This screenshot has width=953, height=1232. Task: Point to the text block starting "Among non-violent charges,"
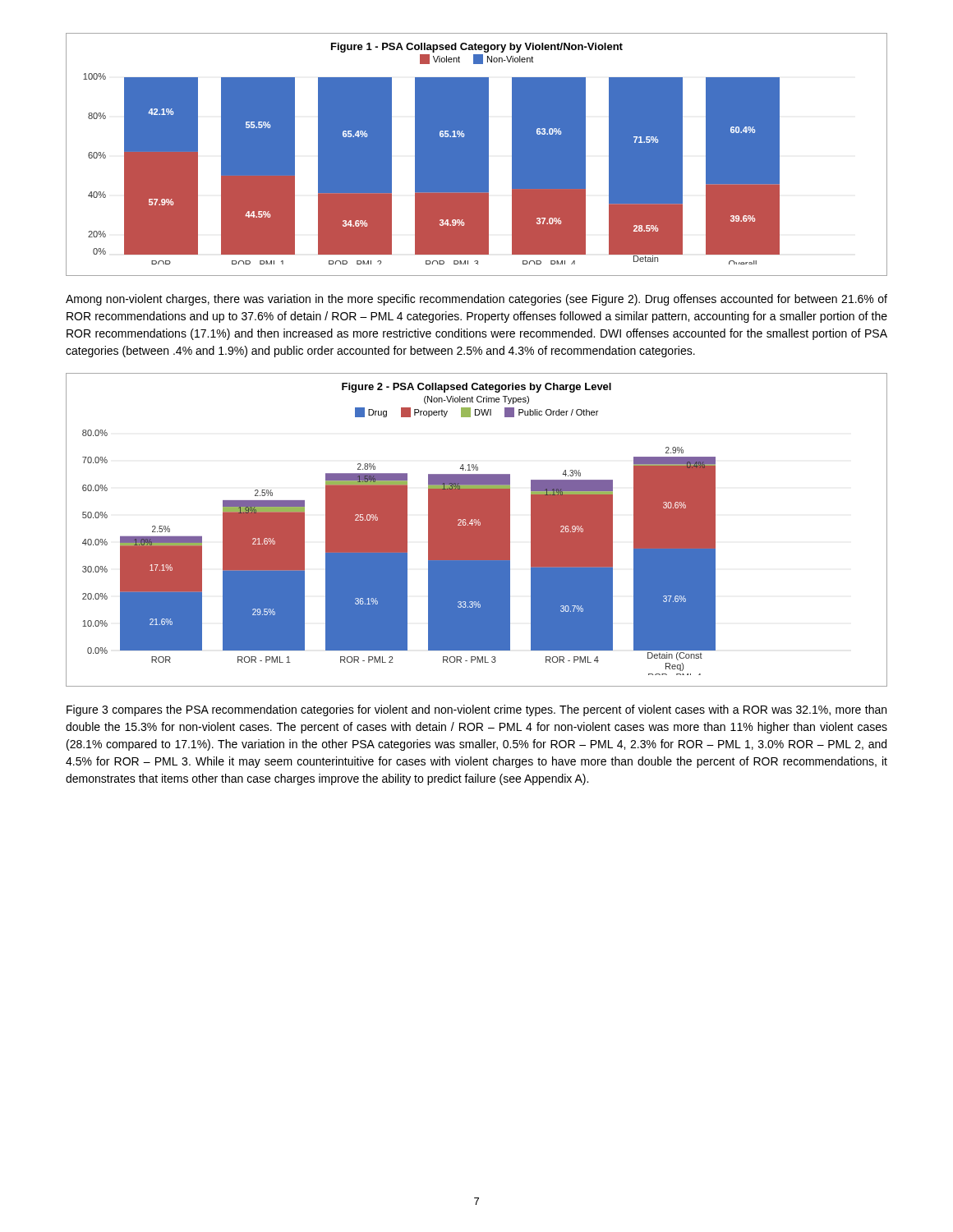click(476, 325)
